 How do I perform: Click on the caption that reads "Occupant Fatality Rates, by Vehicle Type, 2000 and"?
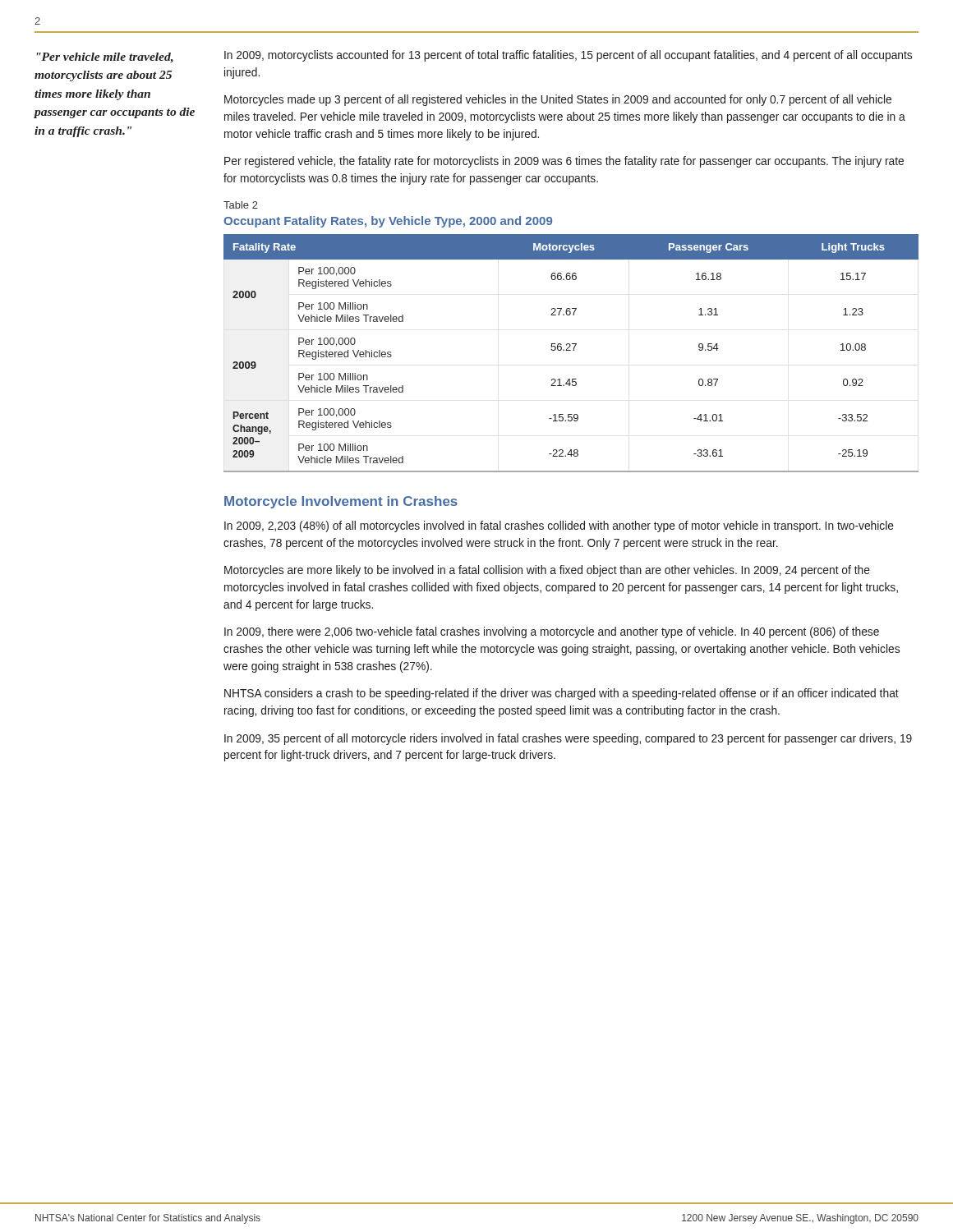pos(388,220)
